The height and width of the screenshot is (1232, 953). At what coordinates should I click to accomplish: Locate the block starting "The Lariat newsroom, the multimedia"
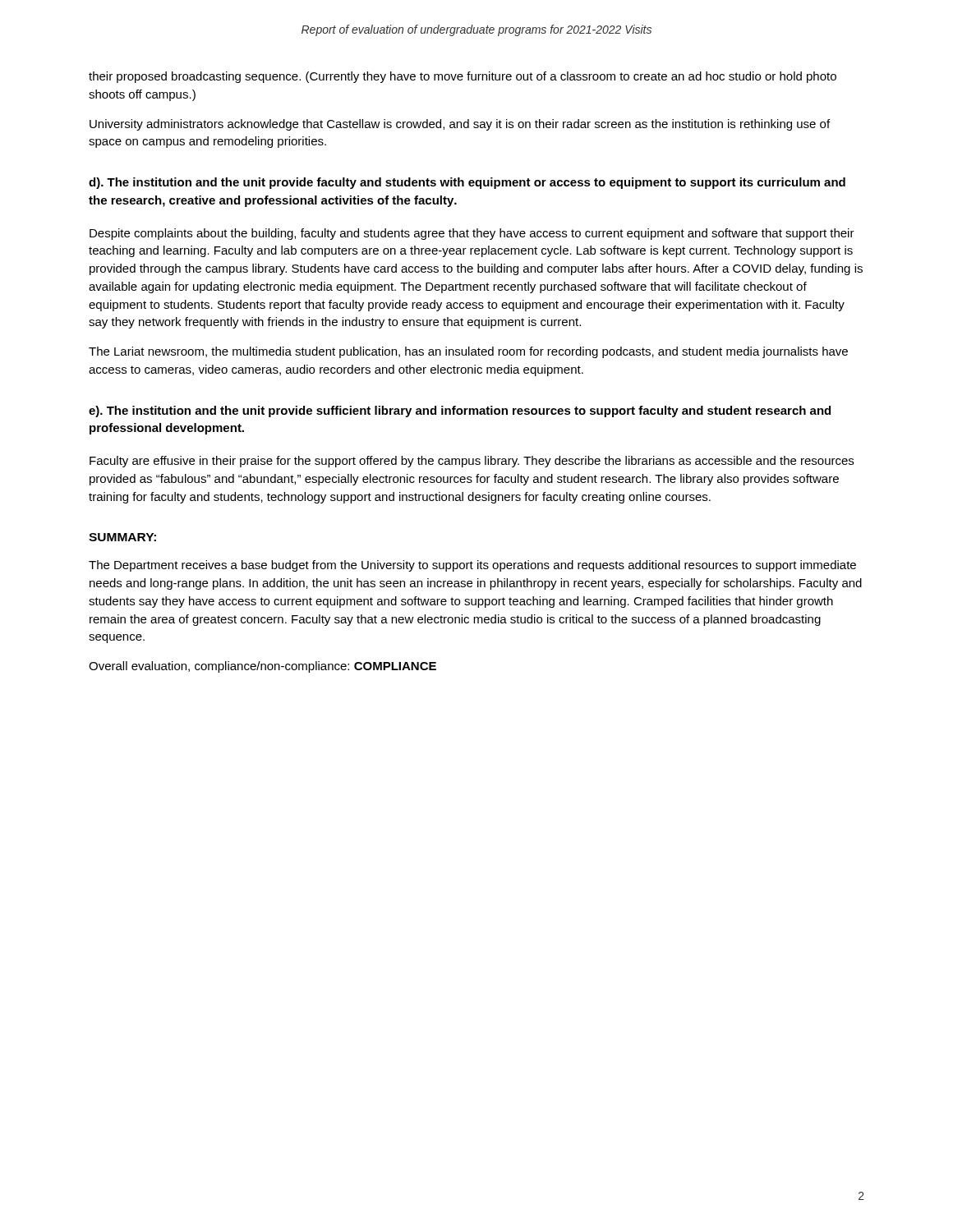click(x=469, y=360)
